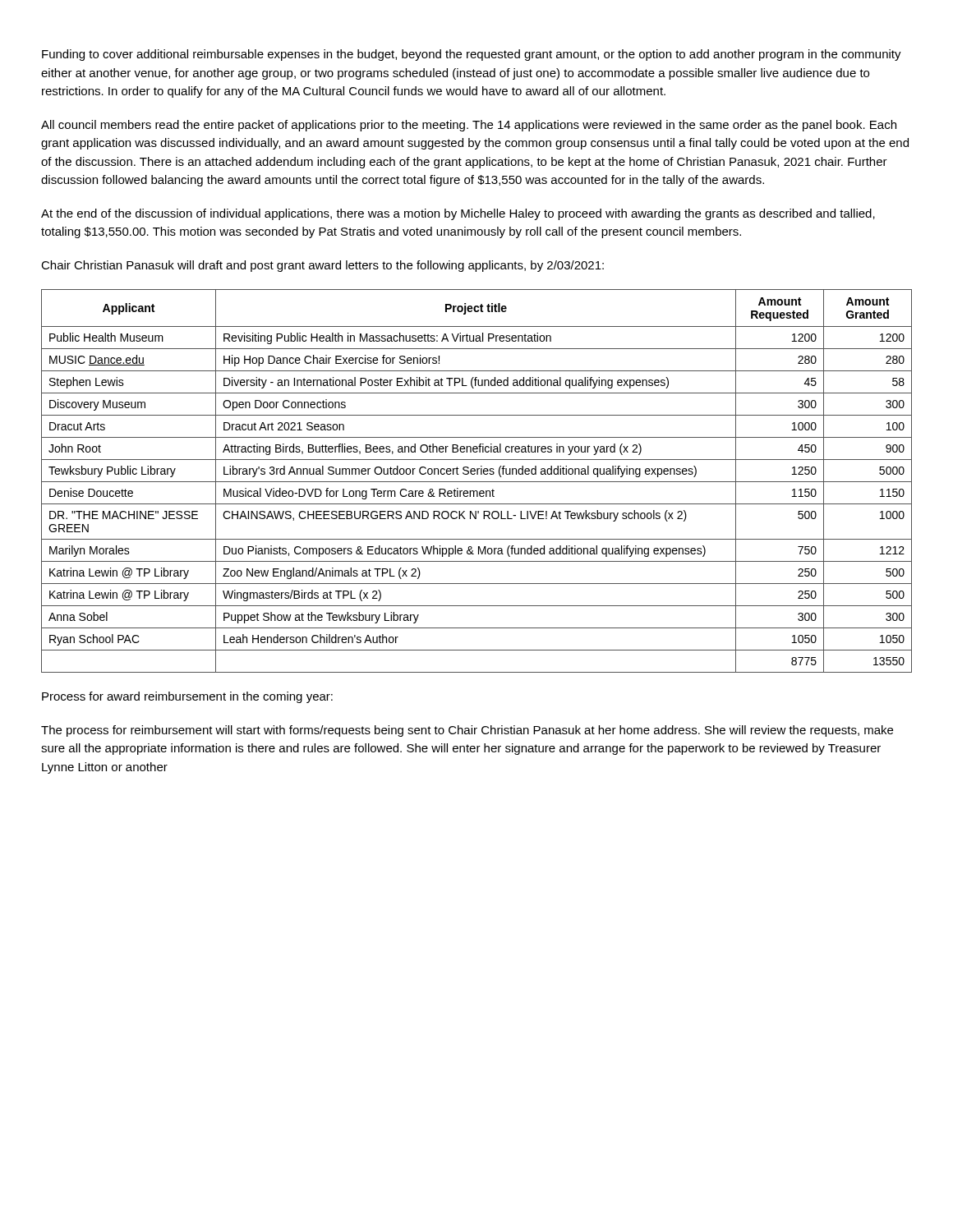Select the text block starting "Funding to cover additional reimbursable expenses in the"
This screenshot has height=1232, width=953.
coord(471,72)
